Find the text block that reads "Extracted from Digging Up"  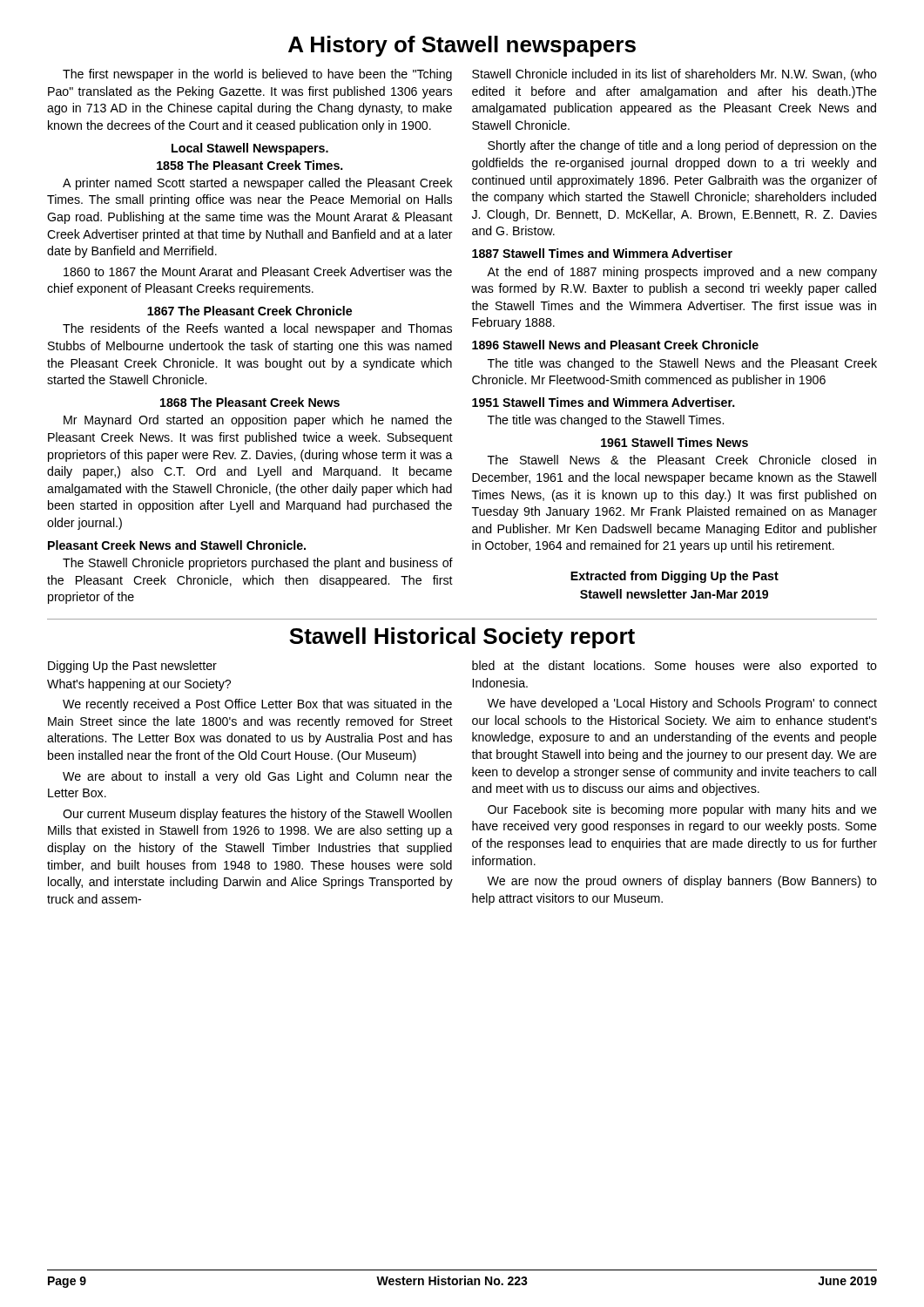(674, 585)
